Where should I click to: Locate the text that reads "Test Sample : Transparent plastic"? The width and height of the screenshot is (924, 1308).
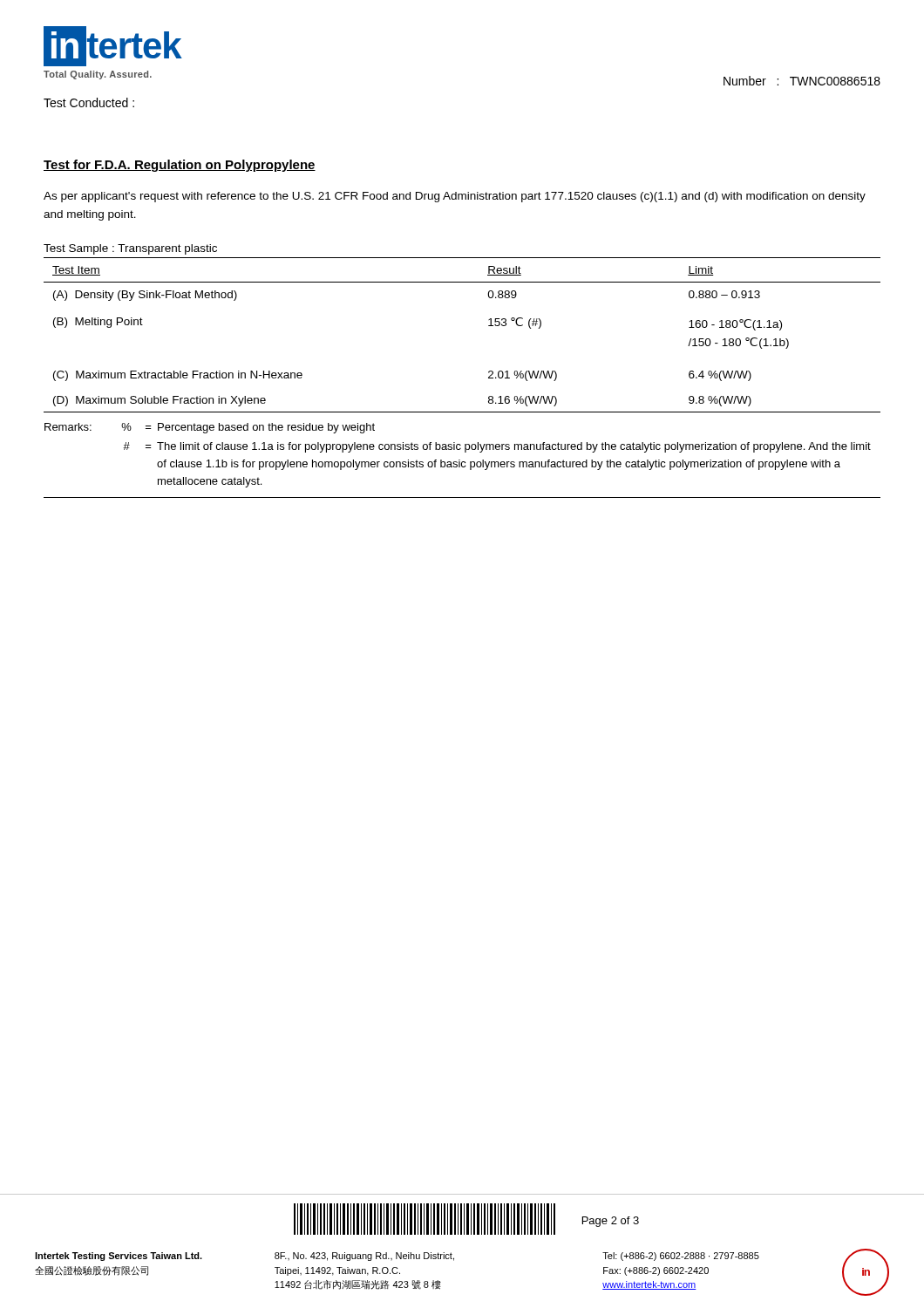131,248
